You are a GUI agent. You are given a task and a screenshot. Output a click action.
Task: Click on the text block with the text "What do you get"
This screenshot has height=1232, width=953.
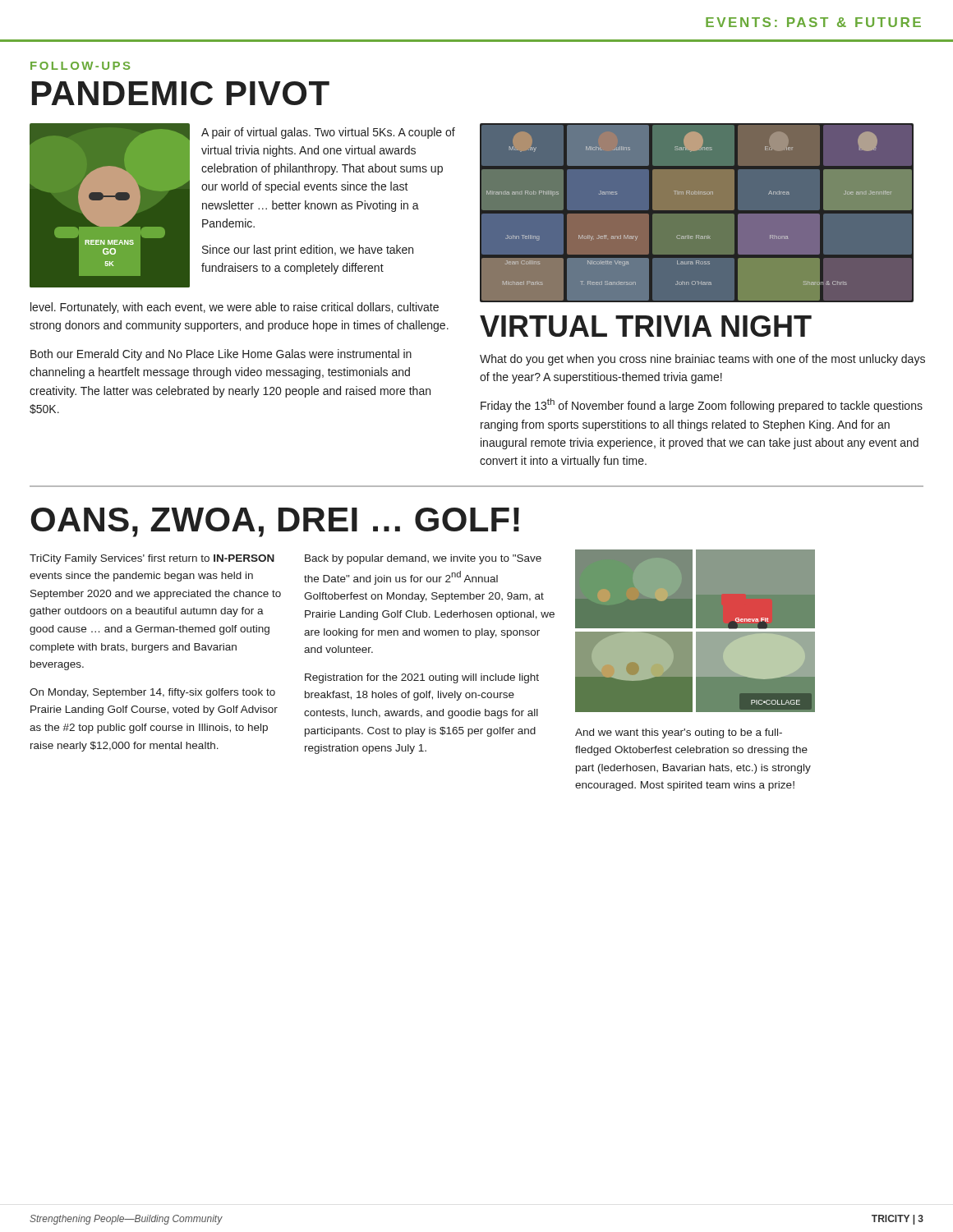703,368
